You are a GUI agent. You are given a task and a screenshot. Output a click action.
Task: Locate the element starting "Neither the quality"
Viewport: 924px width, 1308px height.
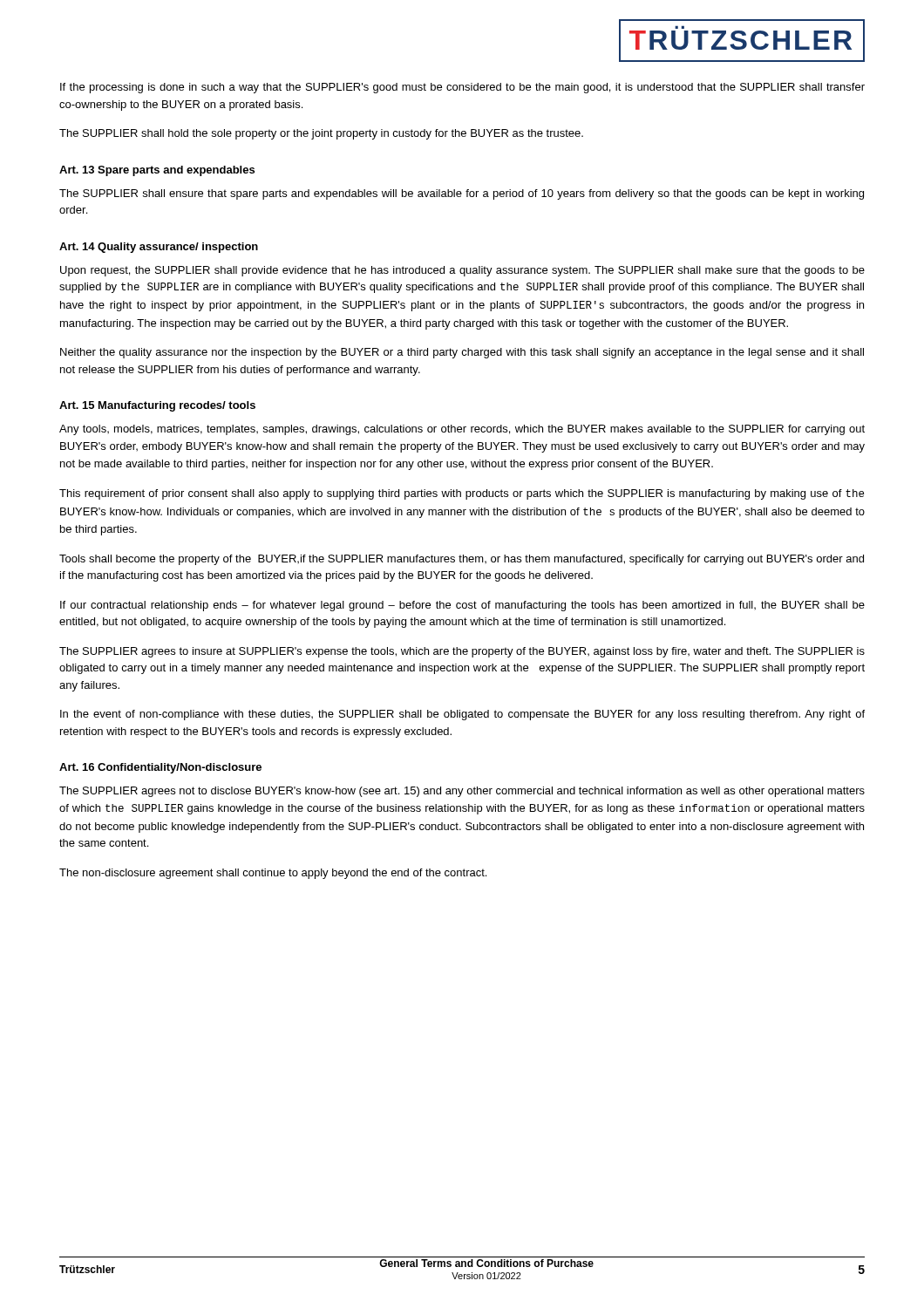[462, 360]
